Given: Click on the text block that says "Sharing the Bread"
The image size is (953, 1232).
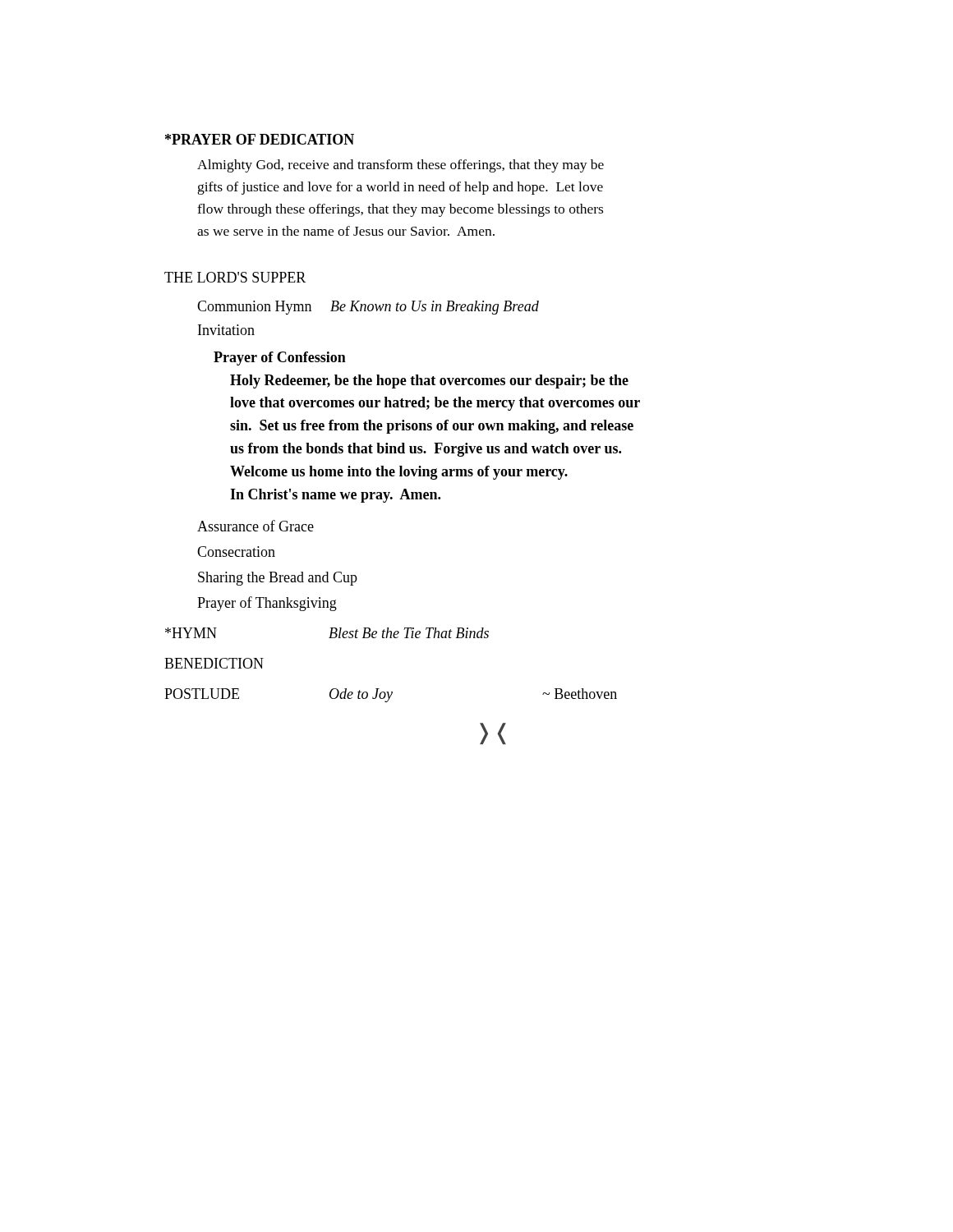Looking at the screenshot, I should [277, 577].
